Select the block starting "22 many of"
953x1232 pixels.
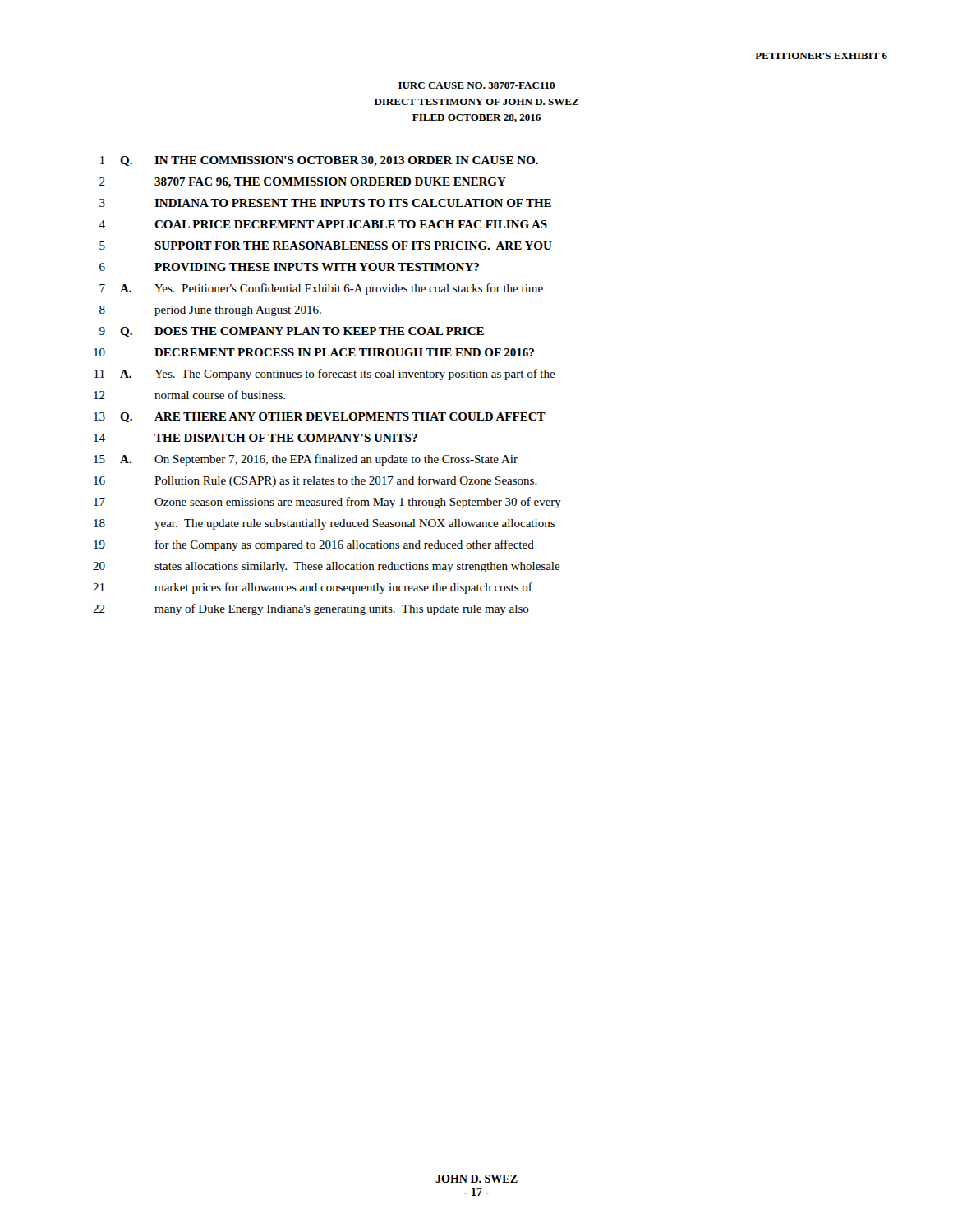[x=476, y=609]
